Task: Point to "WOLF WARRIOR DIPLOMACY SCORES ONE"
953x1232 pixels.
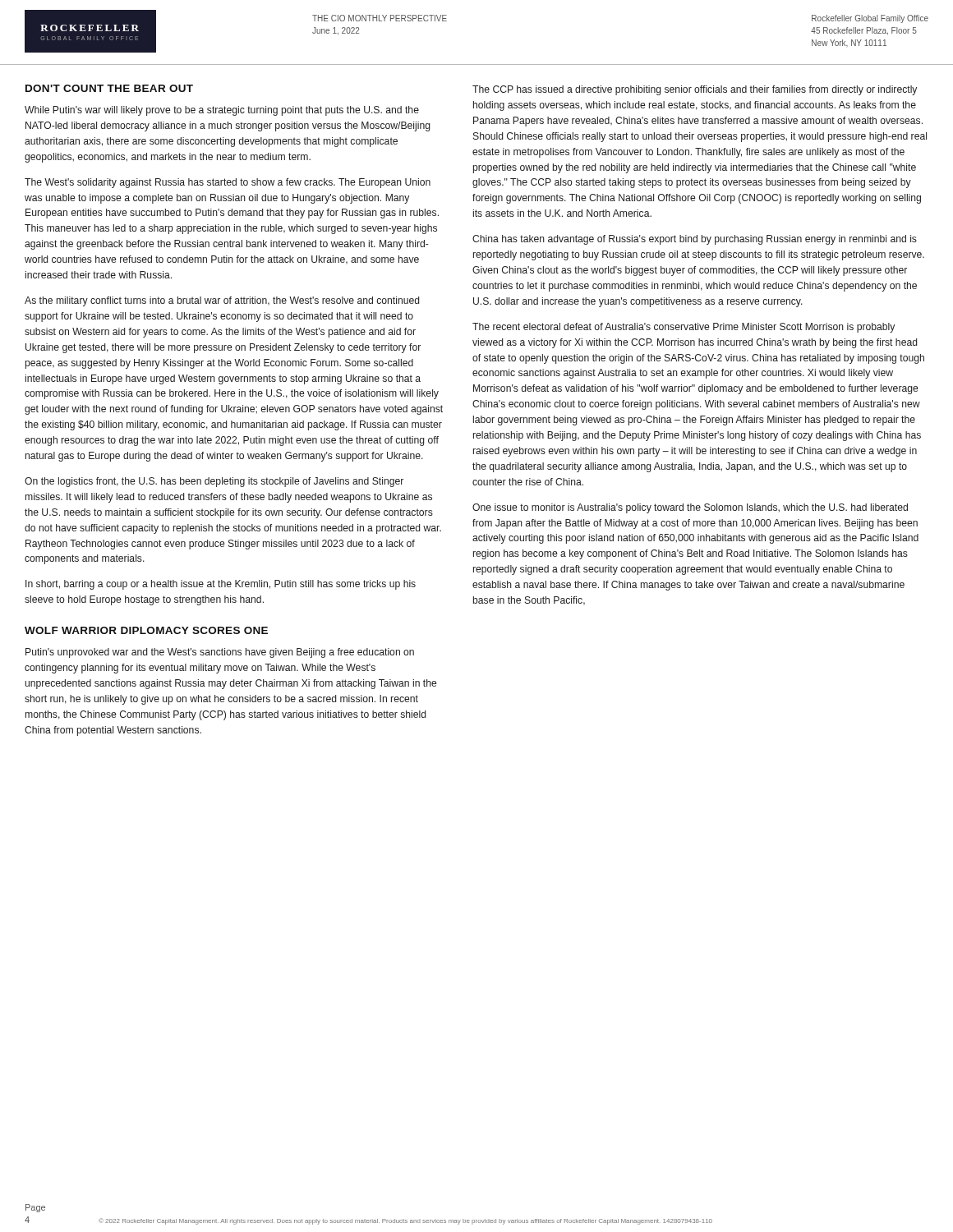Action: (x=147, y=631)
